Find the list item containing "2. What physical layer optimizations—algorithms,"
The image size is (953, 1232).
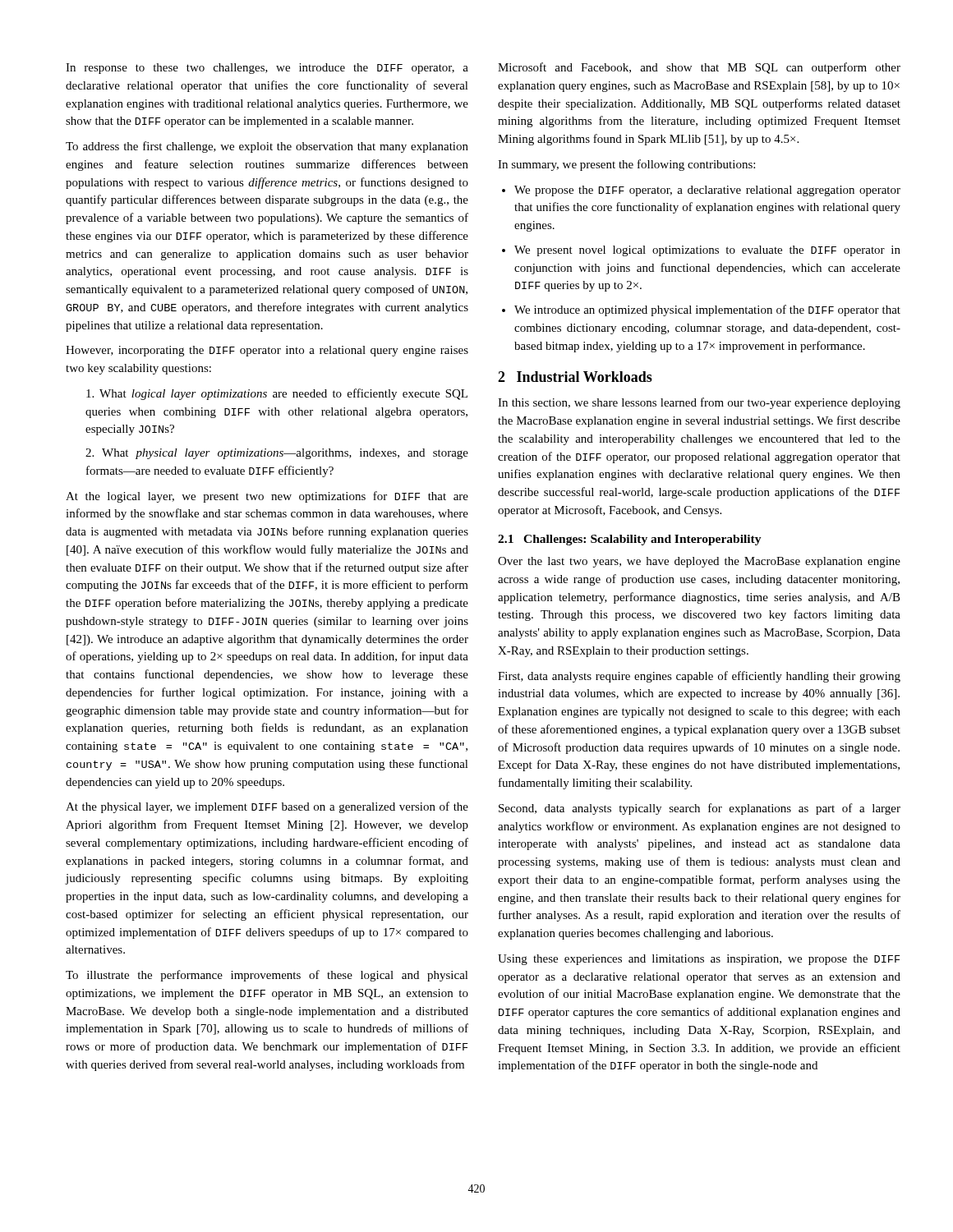pos(277,462)
